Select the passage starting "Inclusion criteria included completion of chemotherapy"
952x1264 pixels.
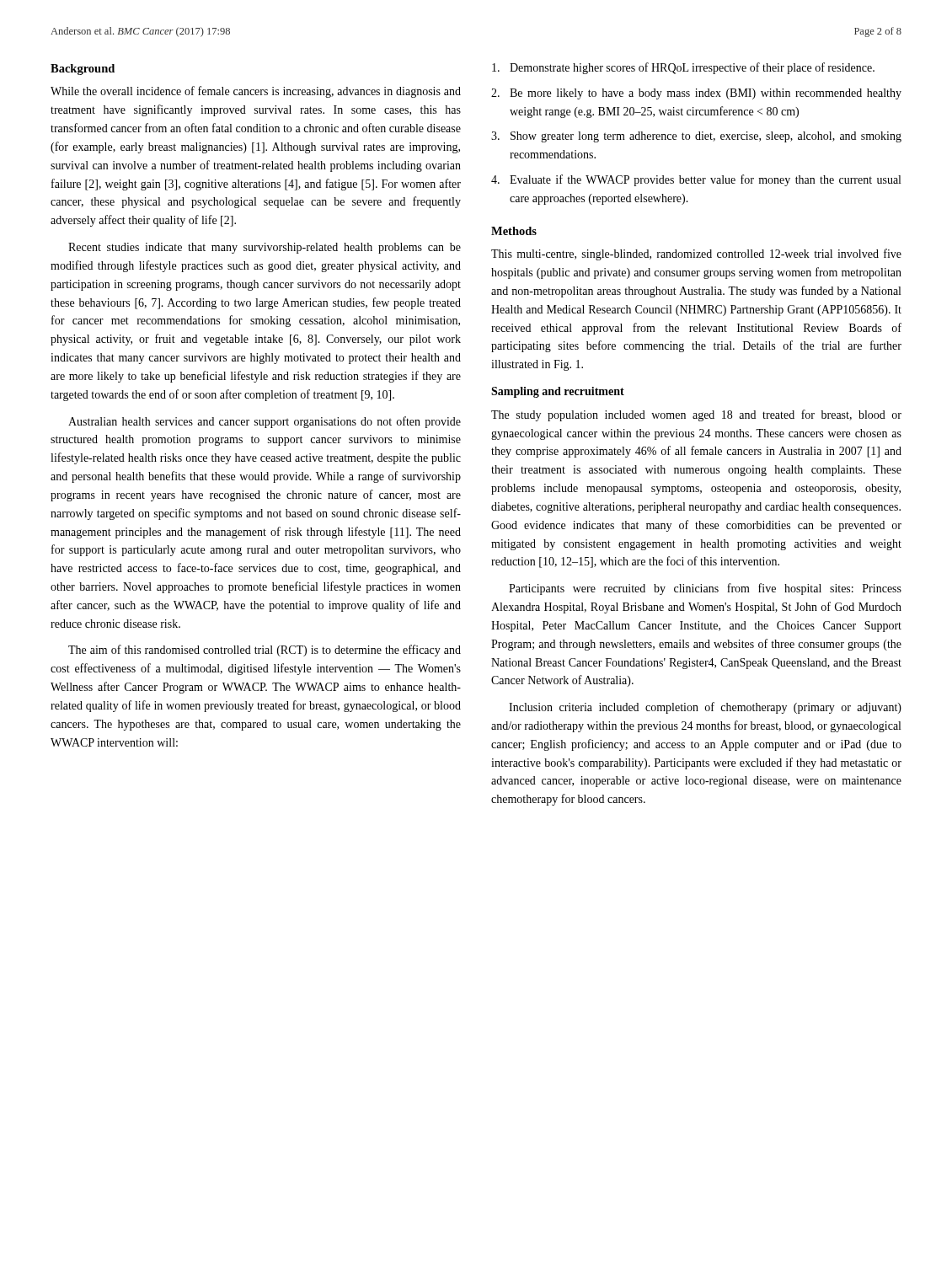[696, 754]
